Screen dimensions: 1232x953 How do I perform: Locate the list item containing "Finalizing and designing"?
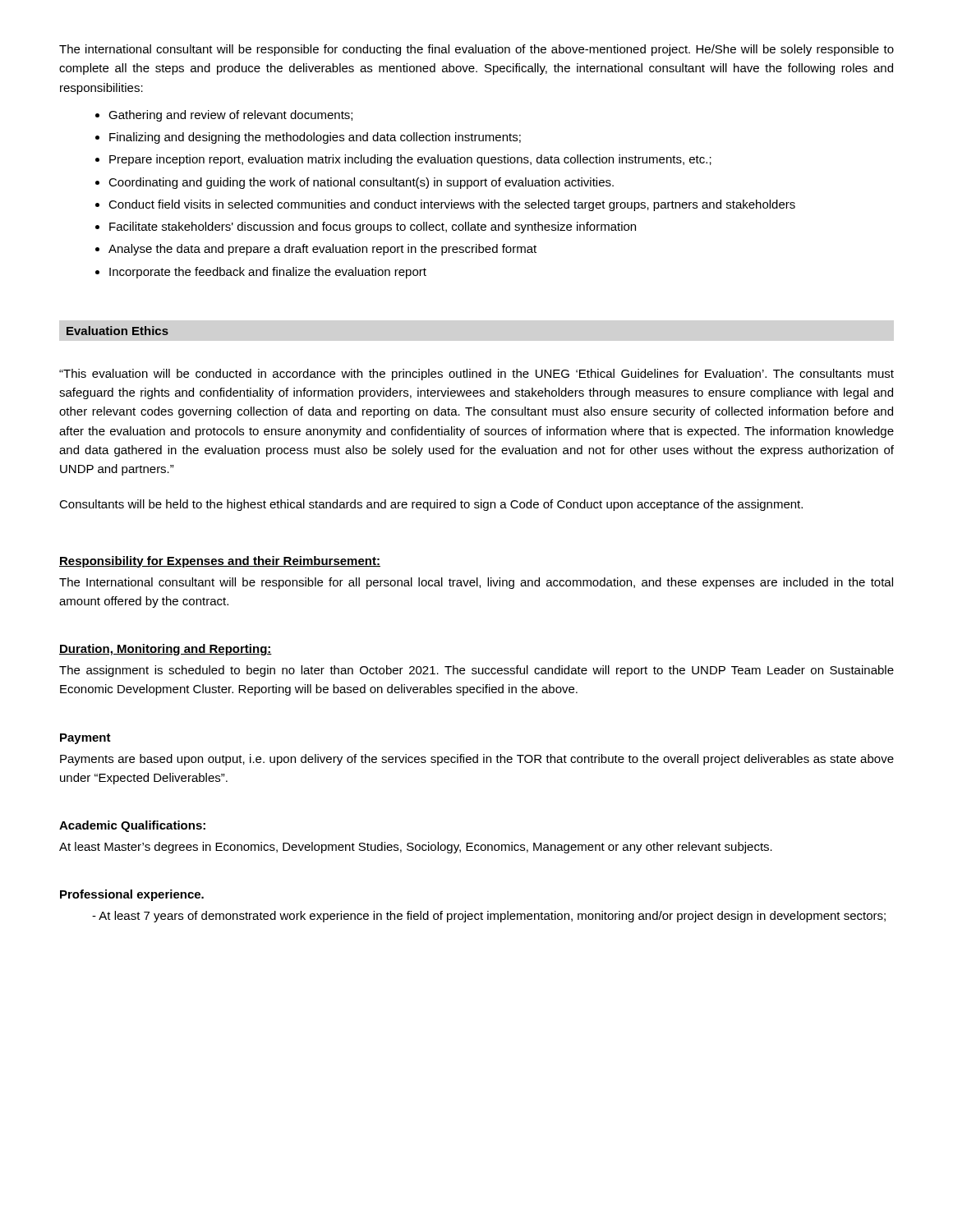coord(315,137)
